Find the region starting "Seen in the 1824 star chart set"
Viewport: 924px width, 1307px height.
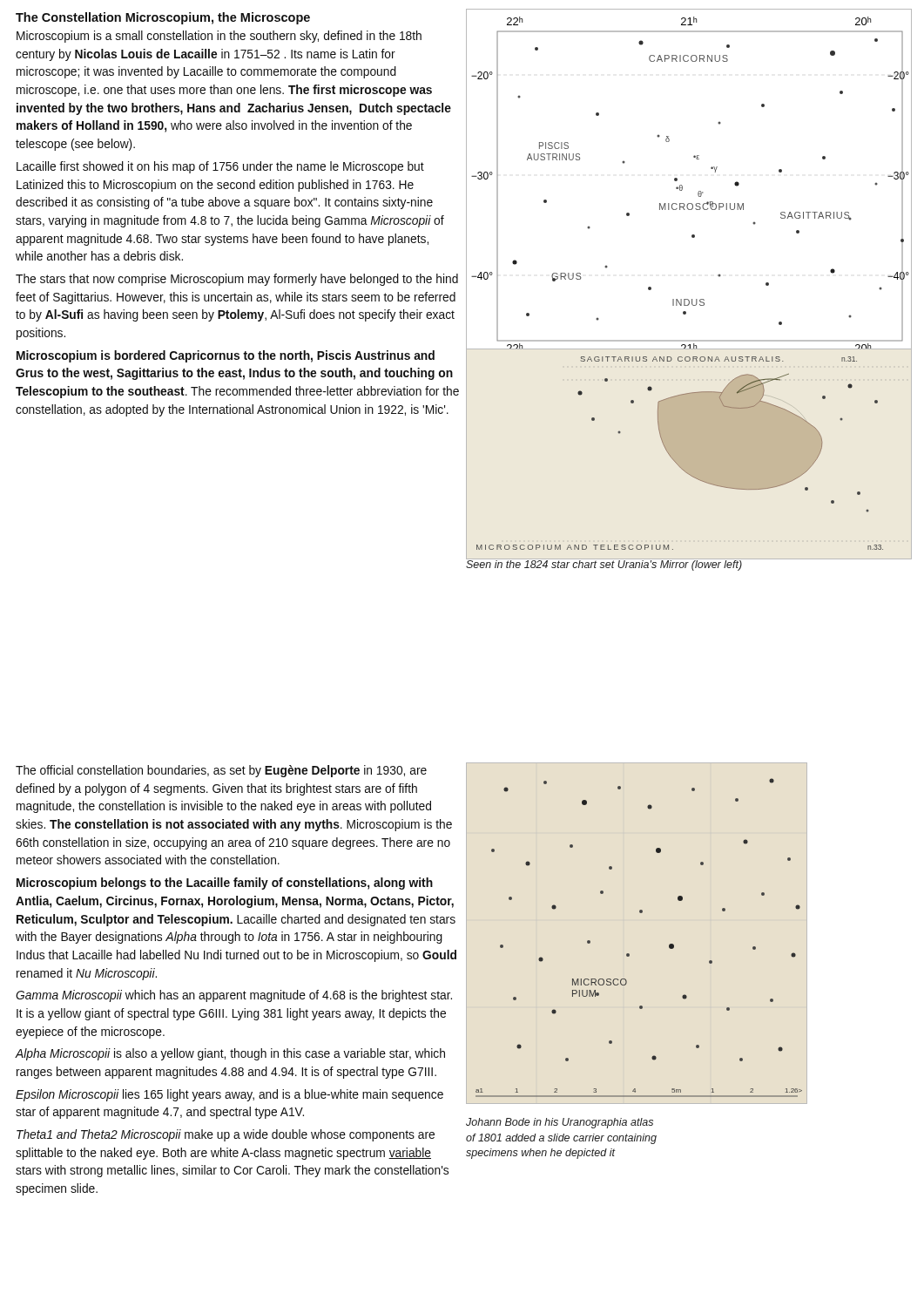pyautogui.click(x=604, y=565)
